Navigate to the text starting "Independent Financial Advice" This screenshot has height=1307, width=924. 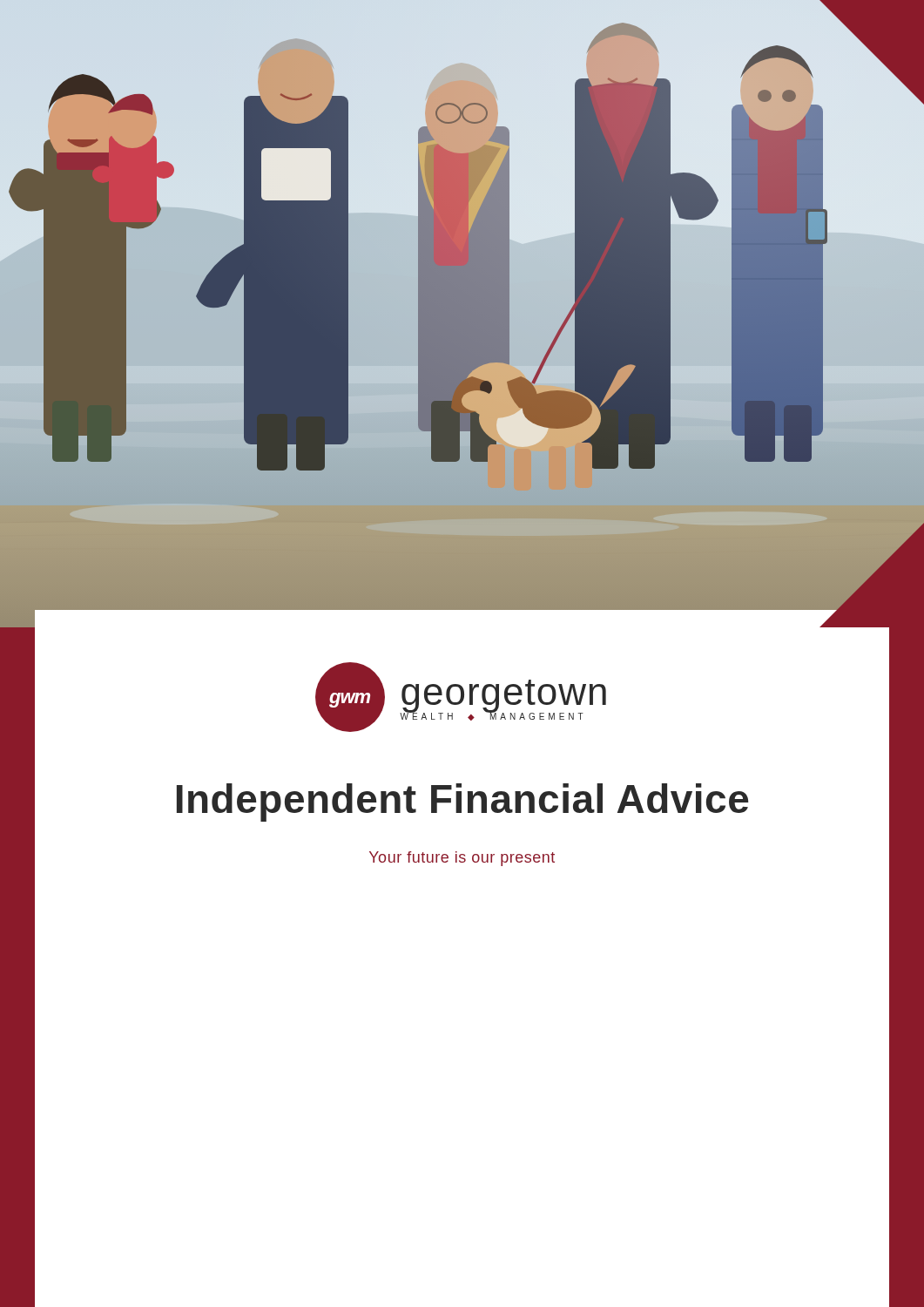click(x=462, y=799)
